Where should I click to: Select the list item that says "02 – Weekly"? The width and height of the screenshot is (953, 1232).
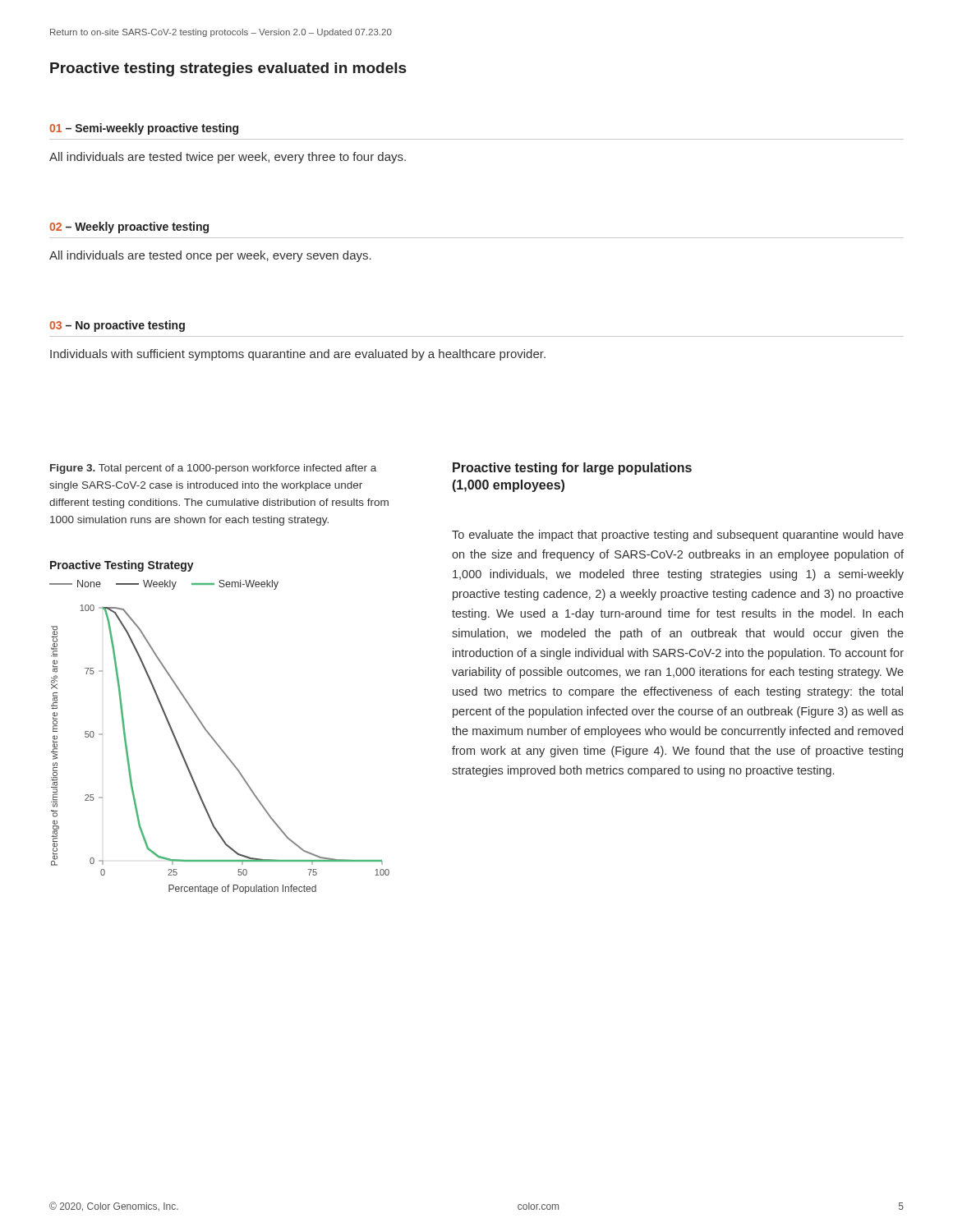coord(476,243)
